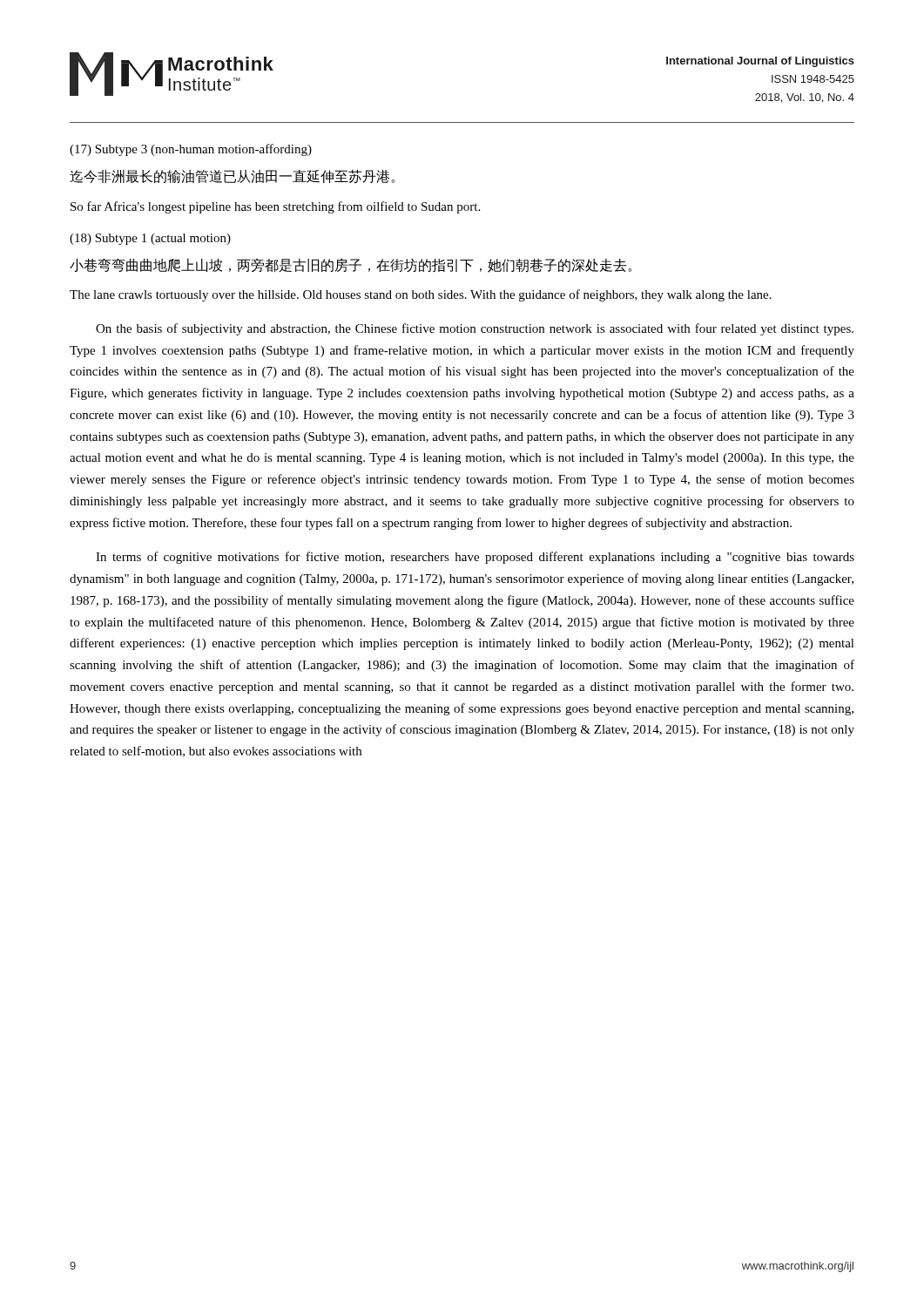
Task: Select the element starting "The lane crawls tortuously over the"
Action: [421, 294]
